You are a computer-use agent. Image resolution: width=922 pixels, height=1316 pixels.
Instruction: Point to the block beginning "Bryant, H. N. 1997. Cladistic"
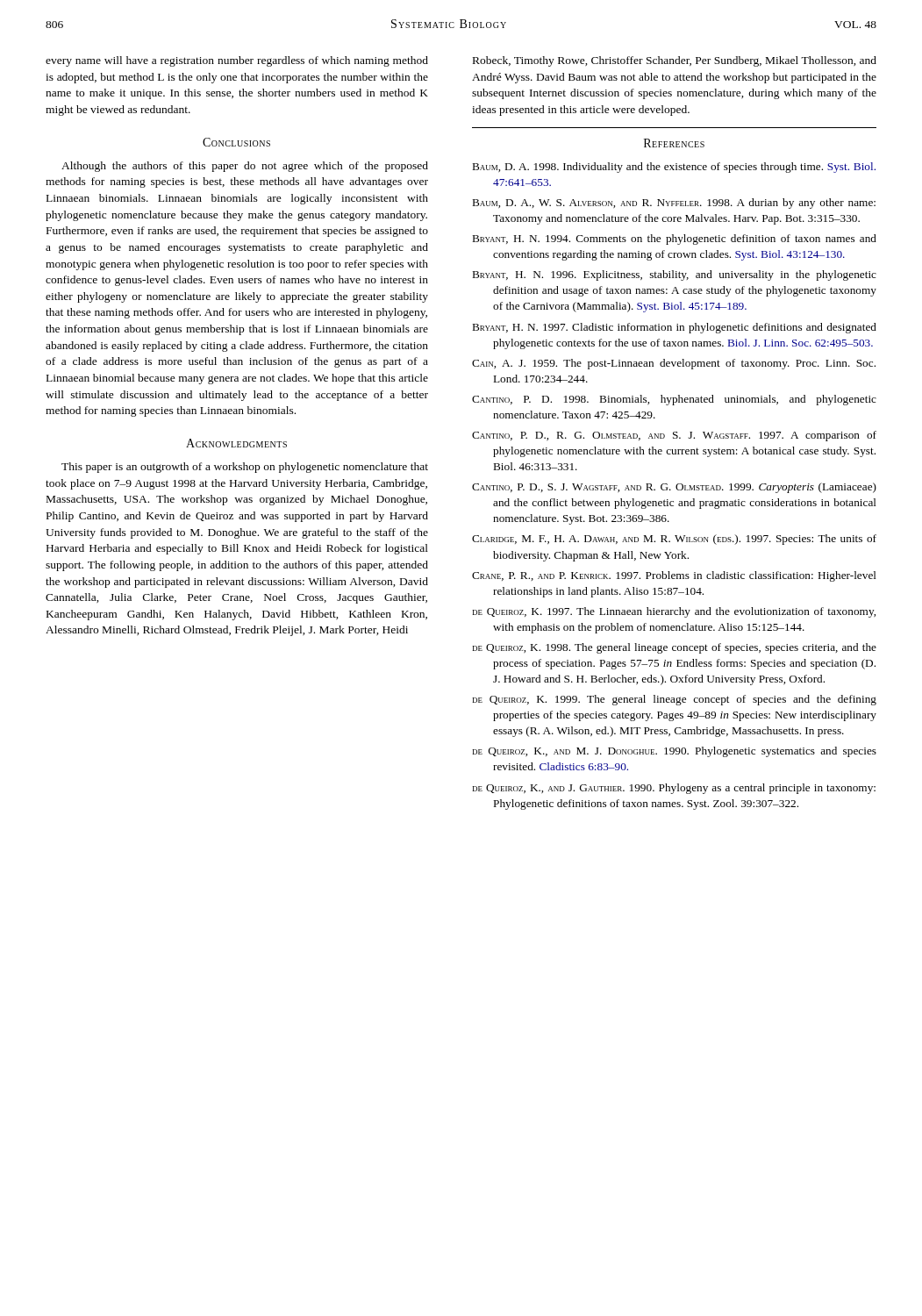pyautogui.click(x=674, y=334)
